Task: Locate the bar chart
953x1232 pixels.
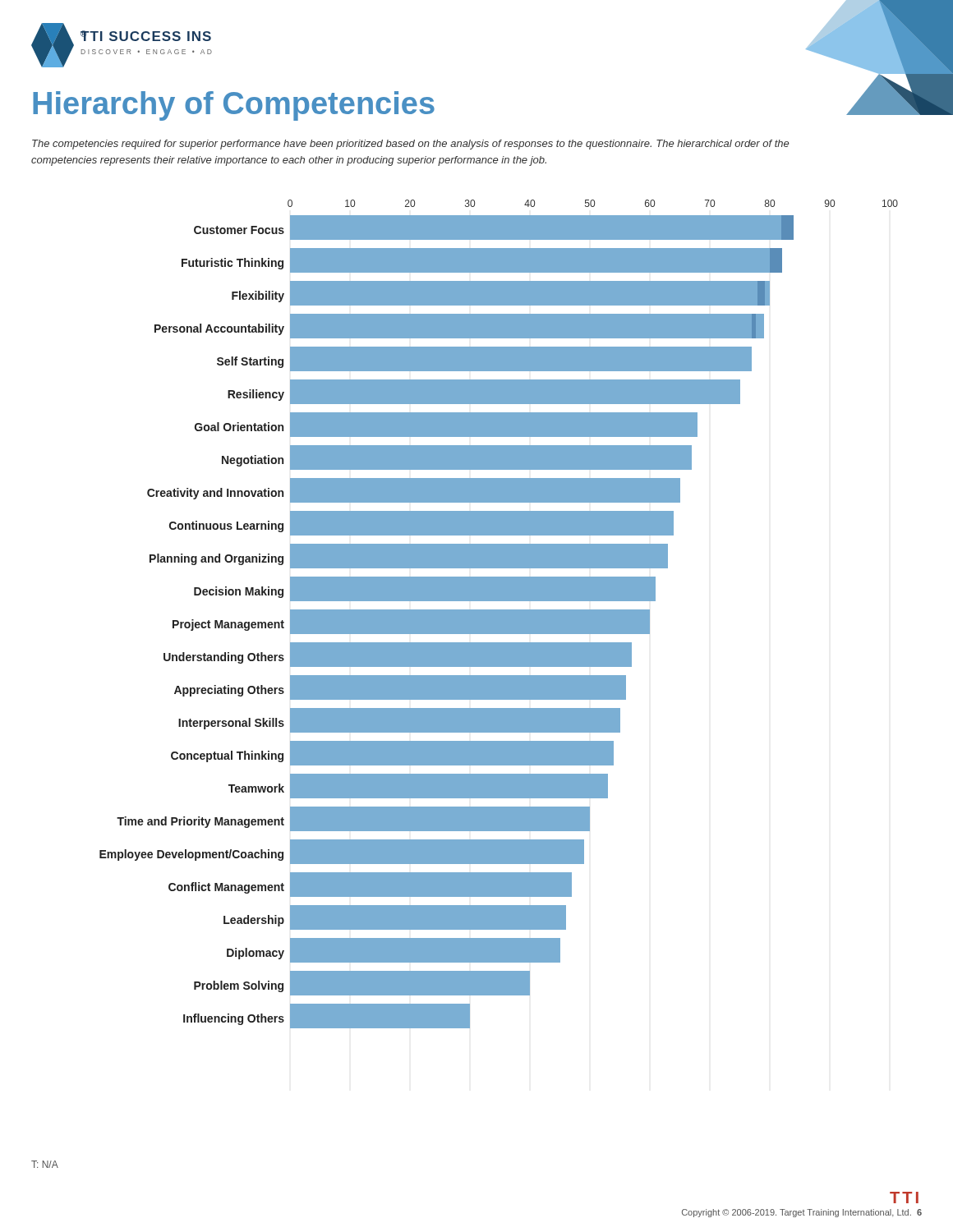Action: click(x=476, y=649)
